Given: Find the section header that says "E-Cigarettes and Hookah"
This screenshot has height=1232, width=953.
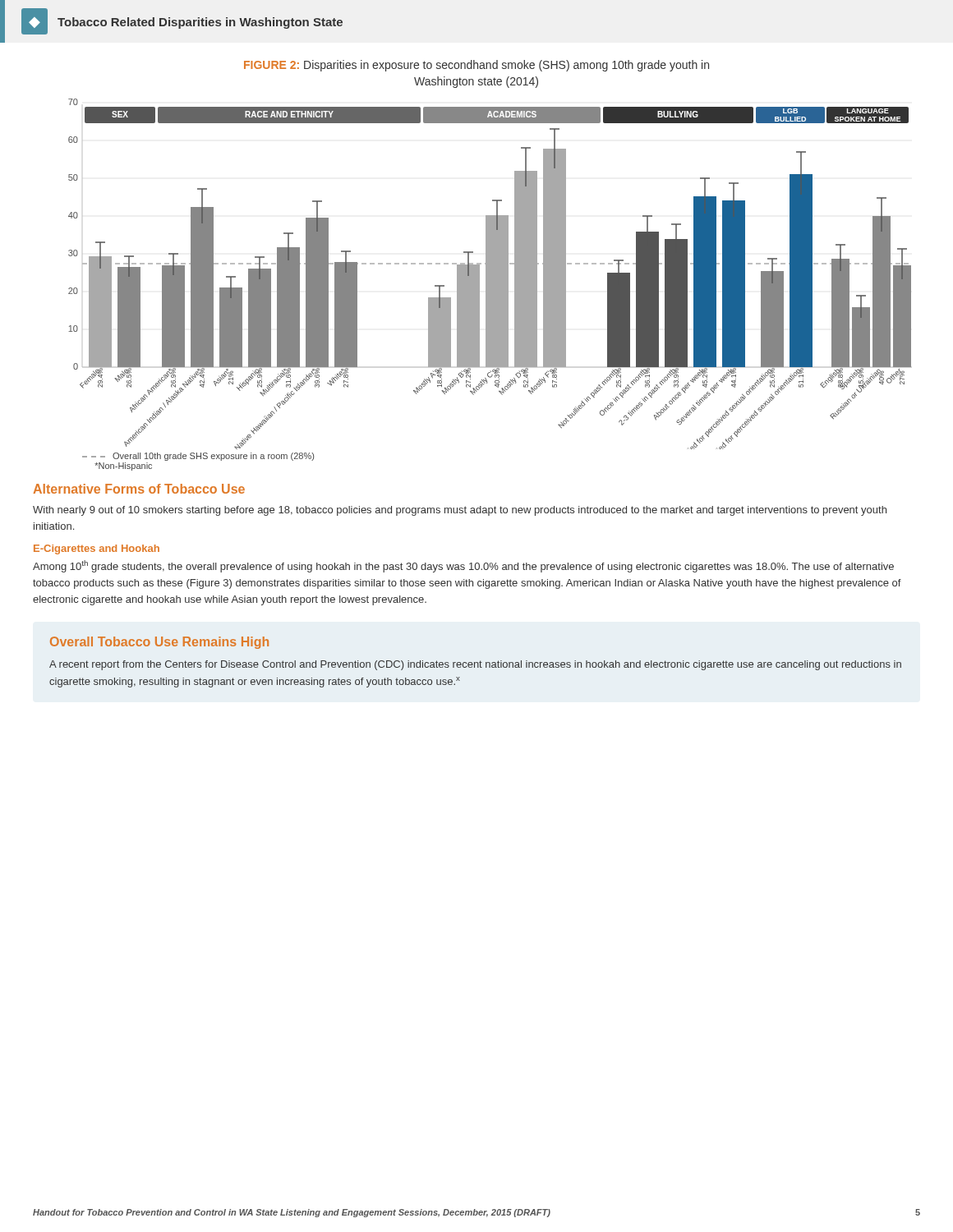Looking at the screenshot, I should point(96,548).
